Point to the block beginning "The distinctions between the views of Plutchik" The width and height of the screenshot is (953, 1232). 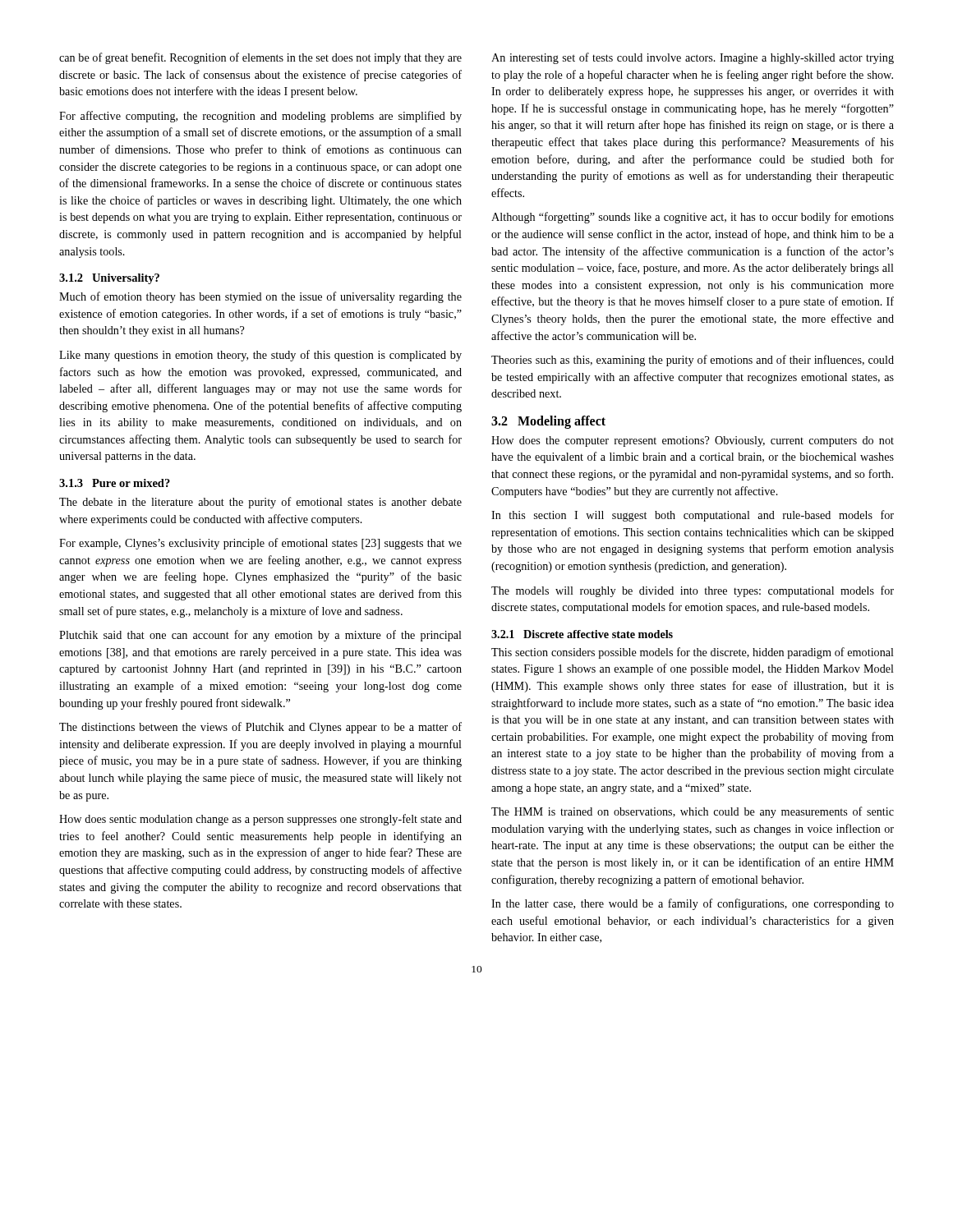tap(260, 761)
